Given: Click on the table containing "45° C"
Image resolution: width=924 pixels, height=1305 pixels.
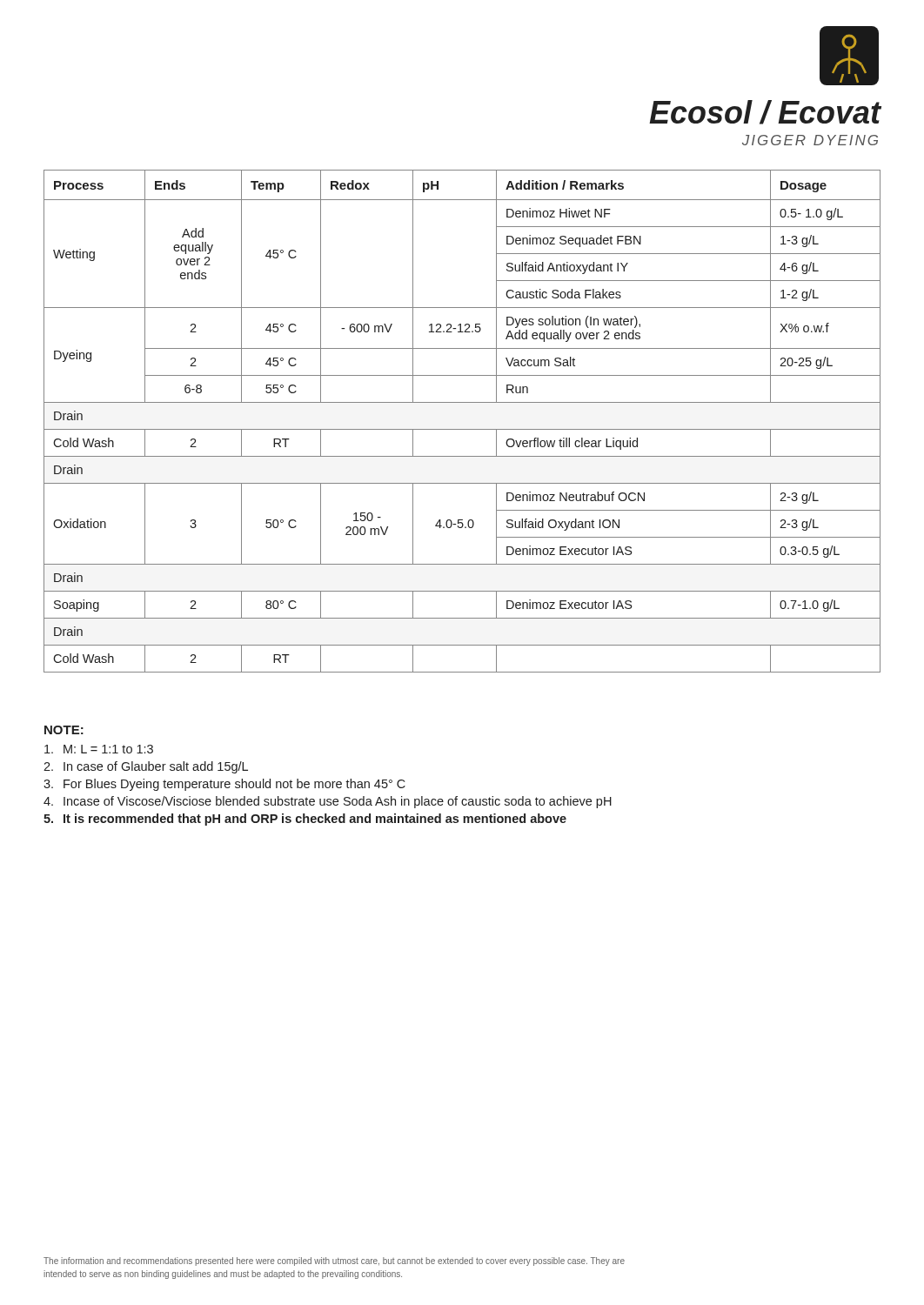Looking at the screenshot, I should (x=462, y=421).
